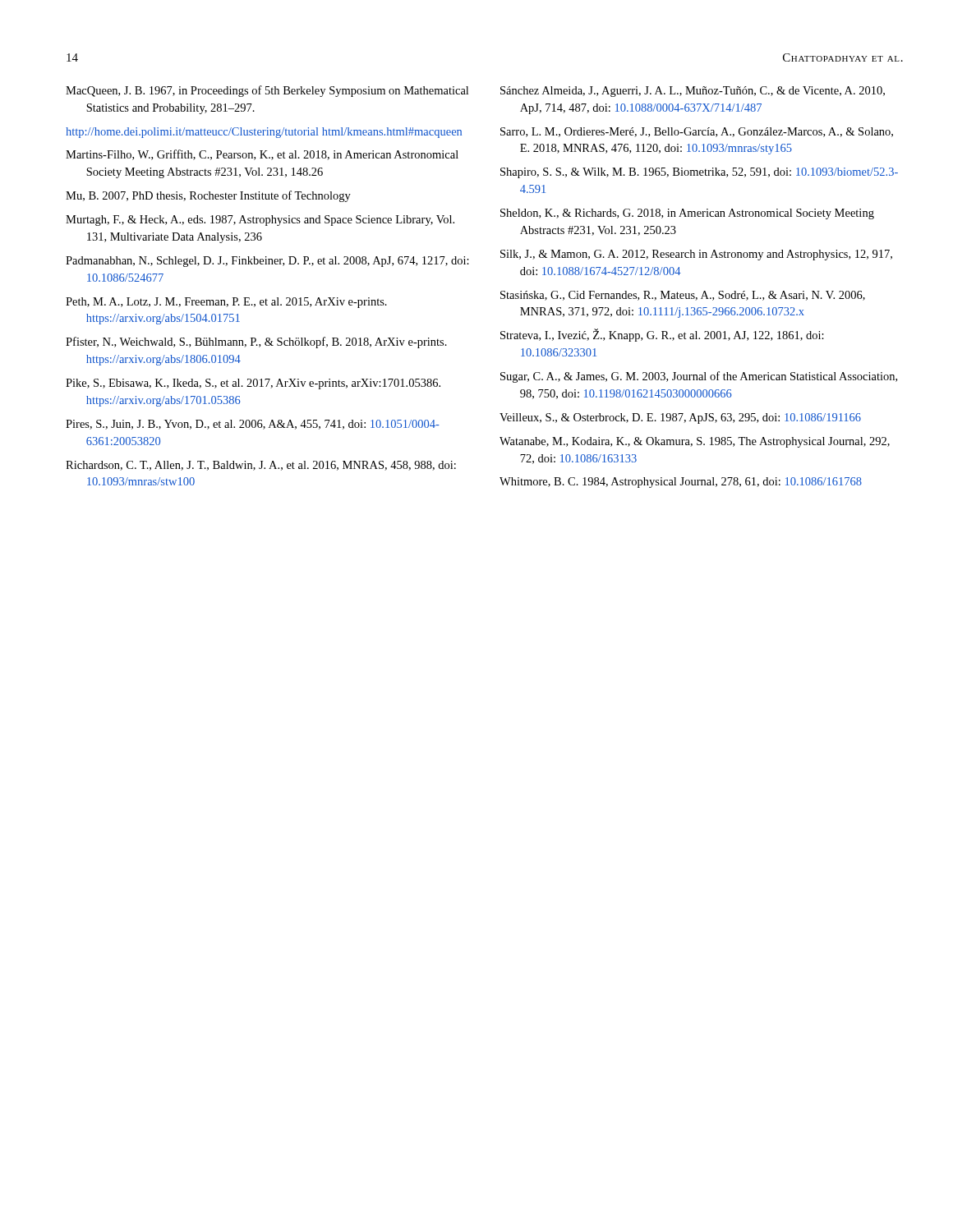Find the passage starting "Pires, S., Juin,"
This screenshot has width=953, height=1232.
[253, 432]
